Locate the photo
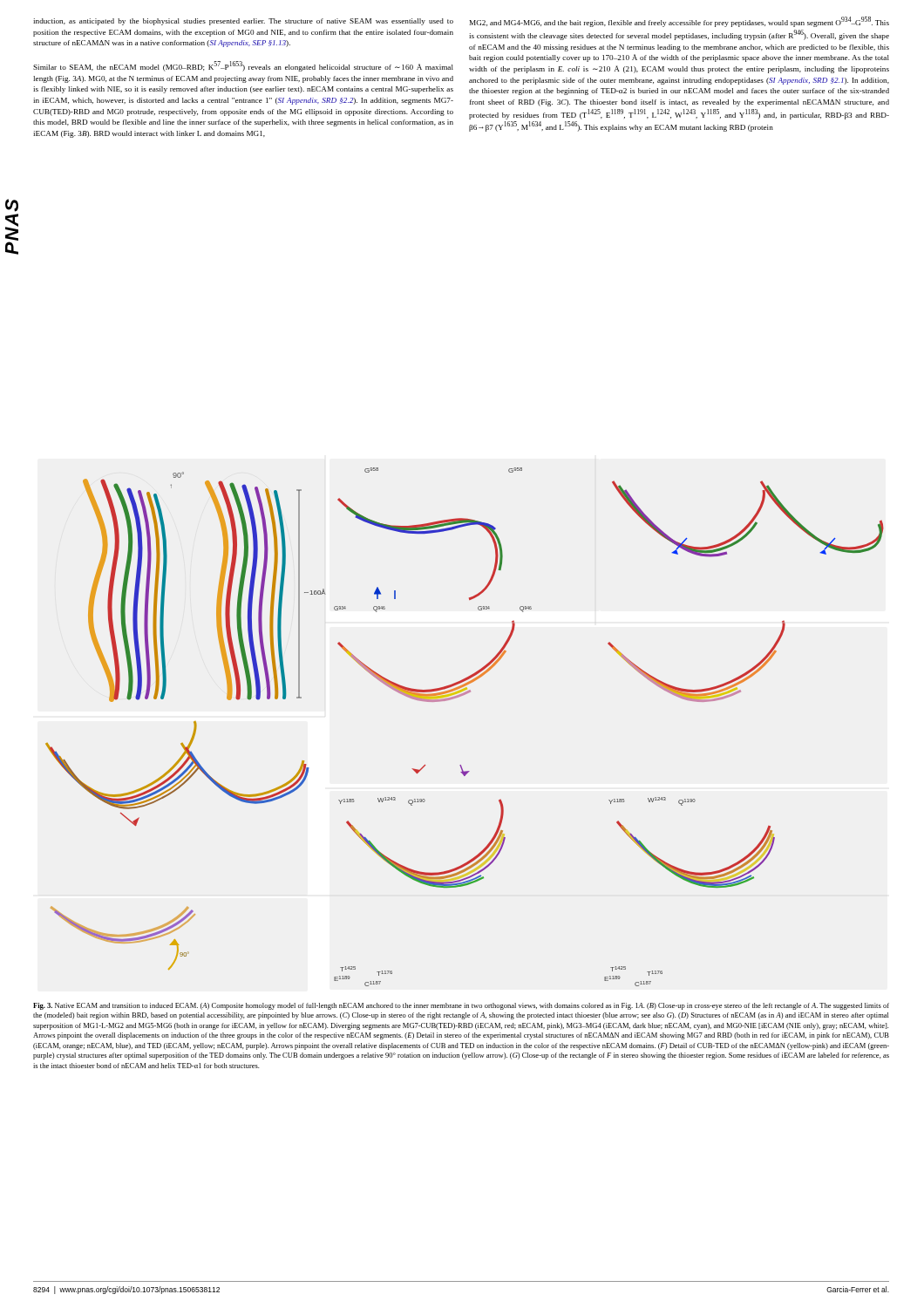The image size is (924, 1308). pos(461,725)
